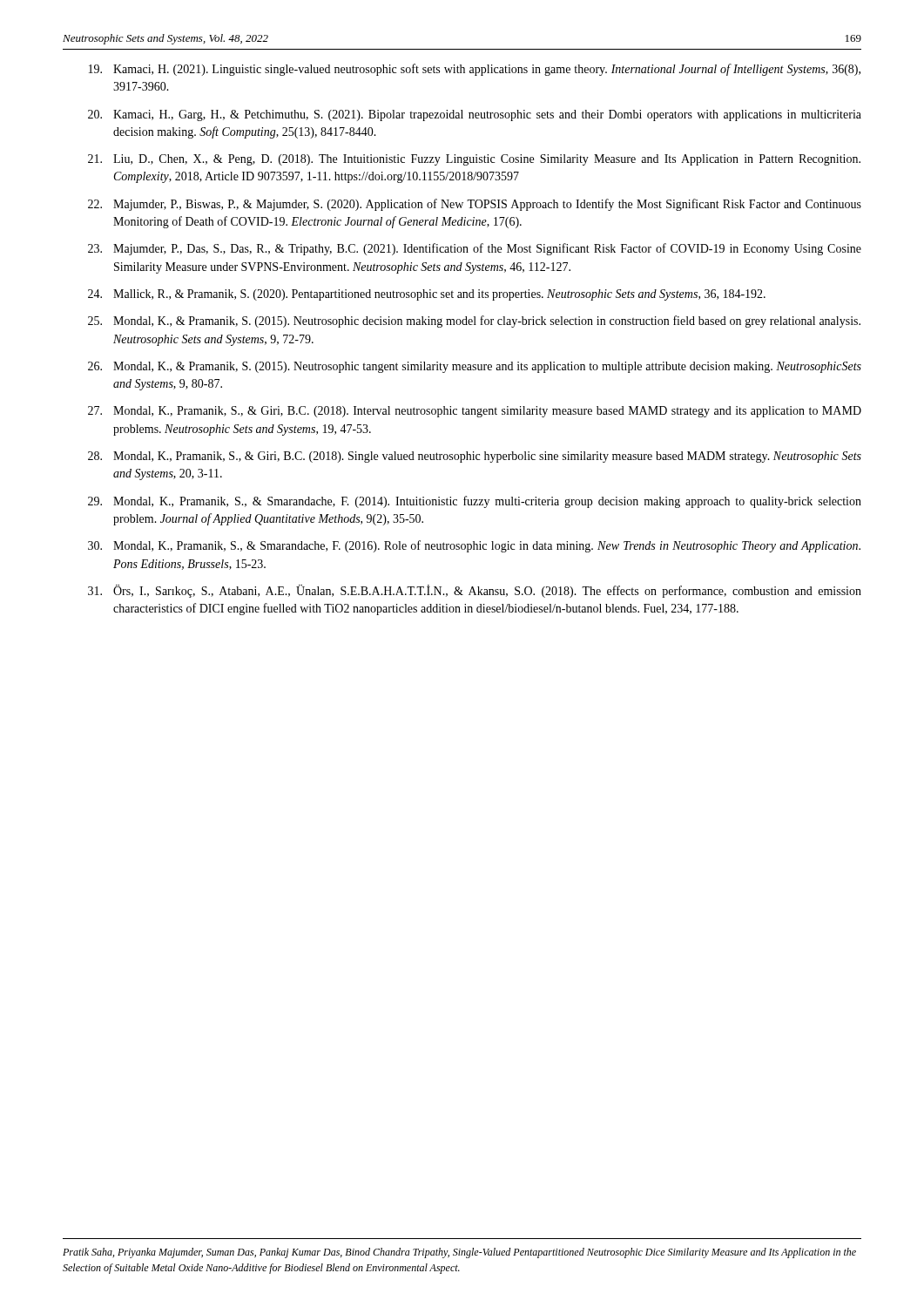Click on the list item that reads "21. Liu, D.,"
Image resolution: width=924 pixels, height=1307 pixels.
(x=462, y=169)
